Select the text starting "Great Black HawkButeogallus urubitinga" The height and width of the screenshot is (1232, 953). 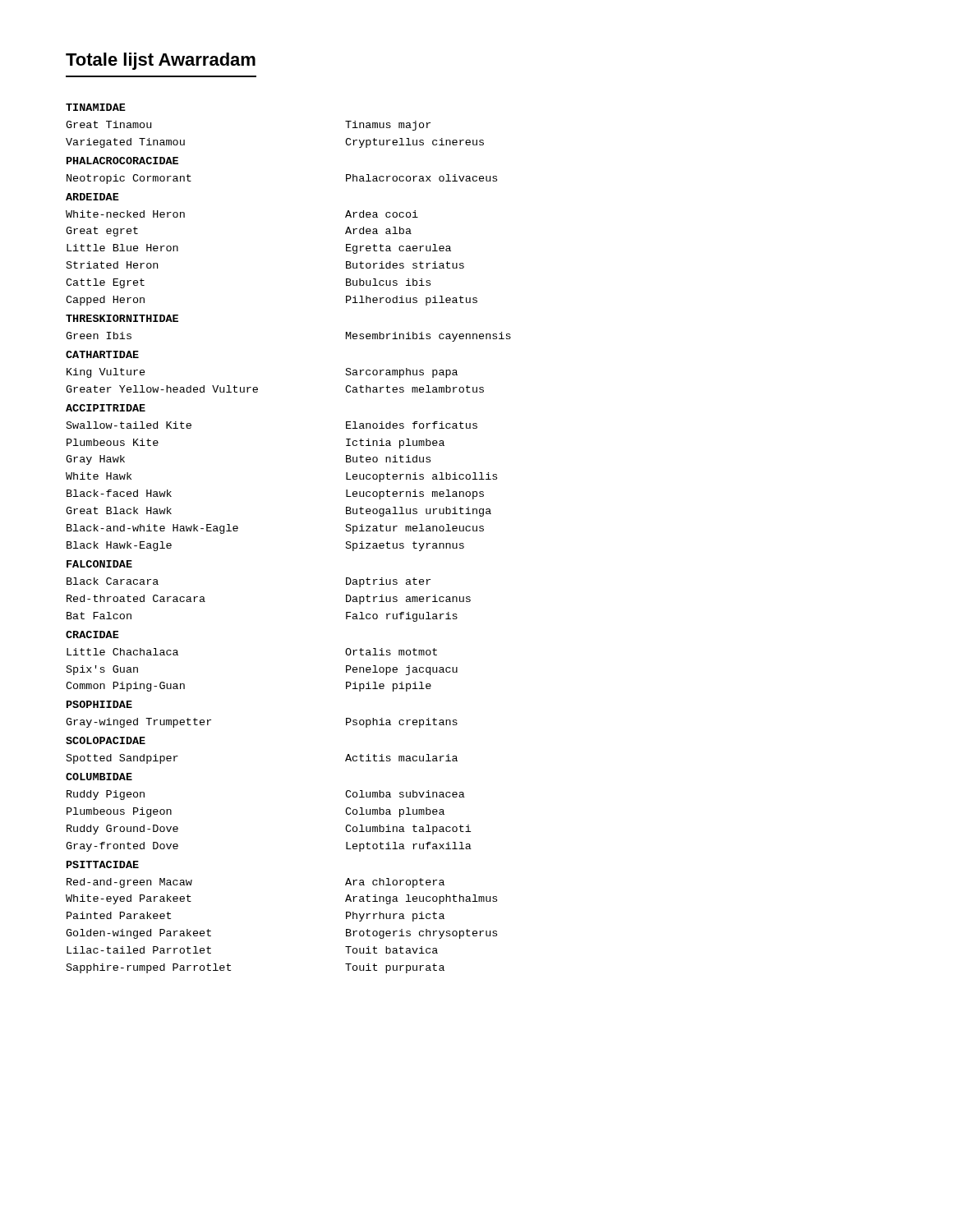pyautogui.click(x=370, y=512)
